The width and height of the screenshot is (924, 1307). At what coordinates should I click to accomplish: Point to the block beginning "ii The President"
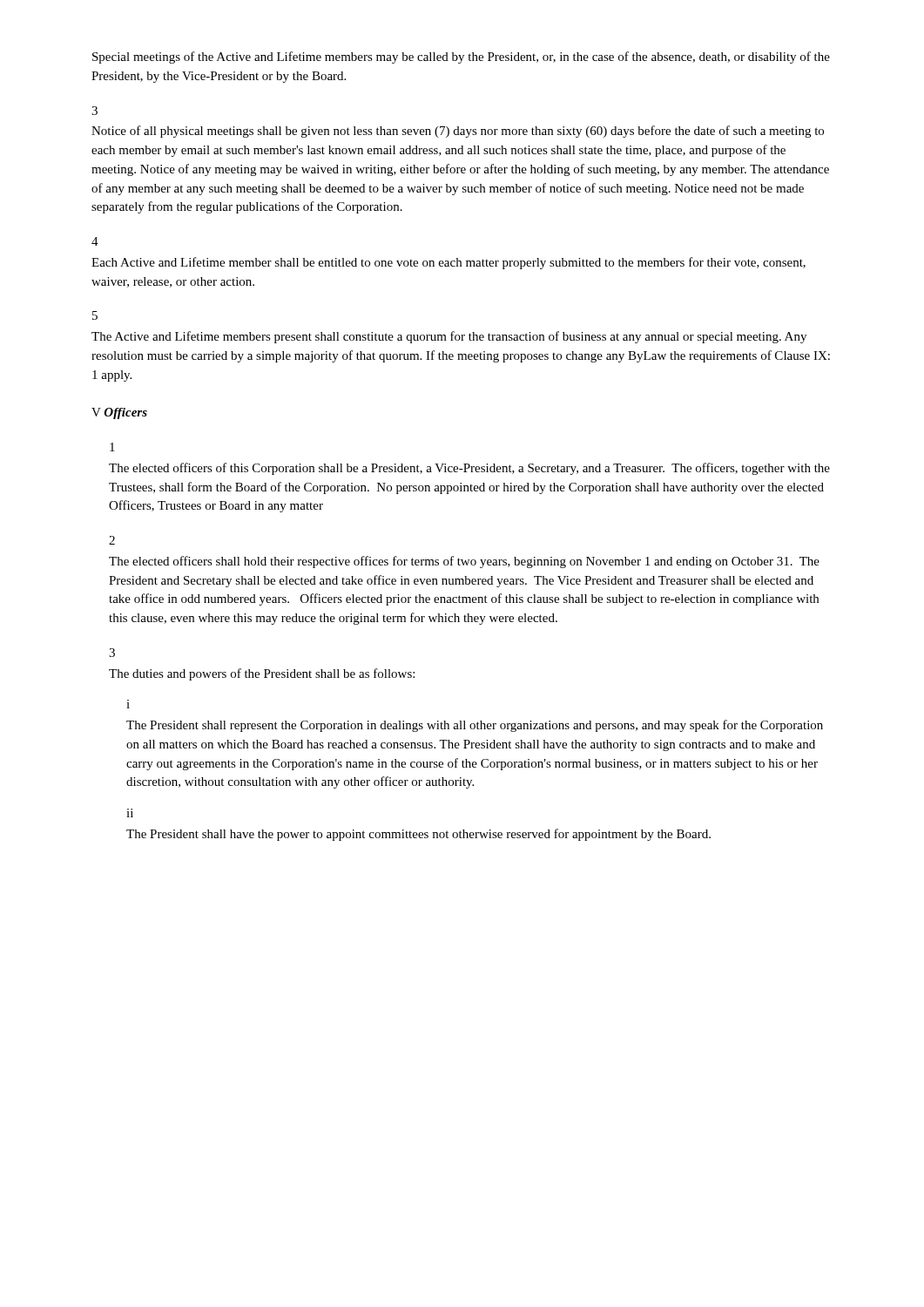click(462, 824)
